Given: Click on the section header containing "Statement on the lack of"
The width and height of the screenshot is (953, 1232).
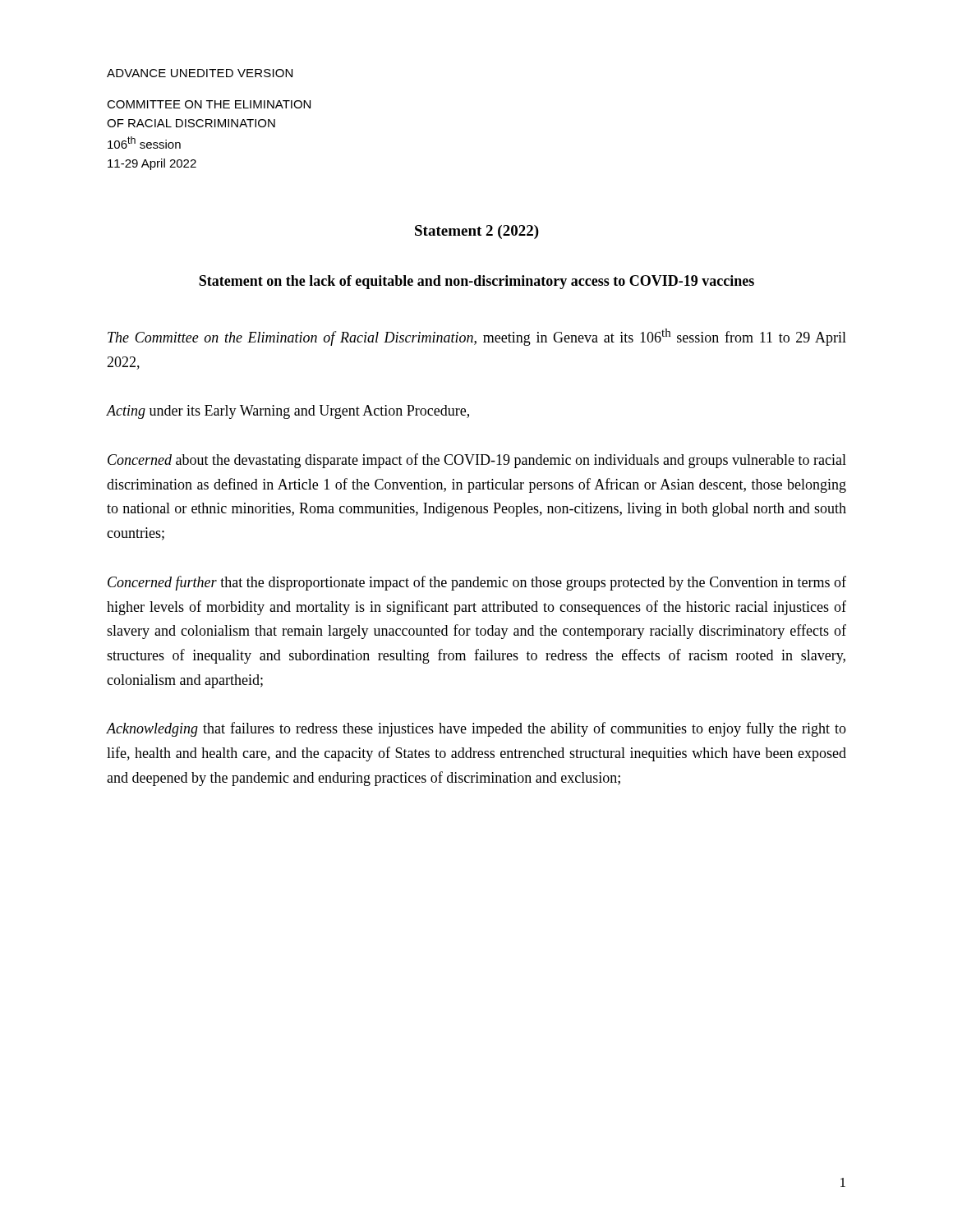Looking at the screenshot, I should click(x=476, y=281).
